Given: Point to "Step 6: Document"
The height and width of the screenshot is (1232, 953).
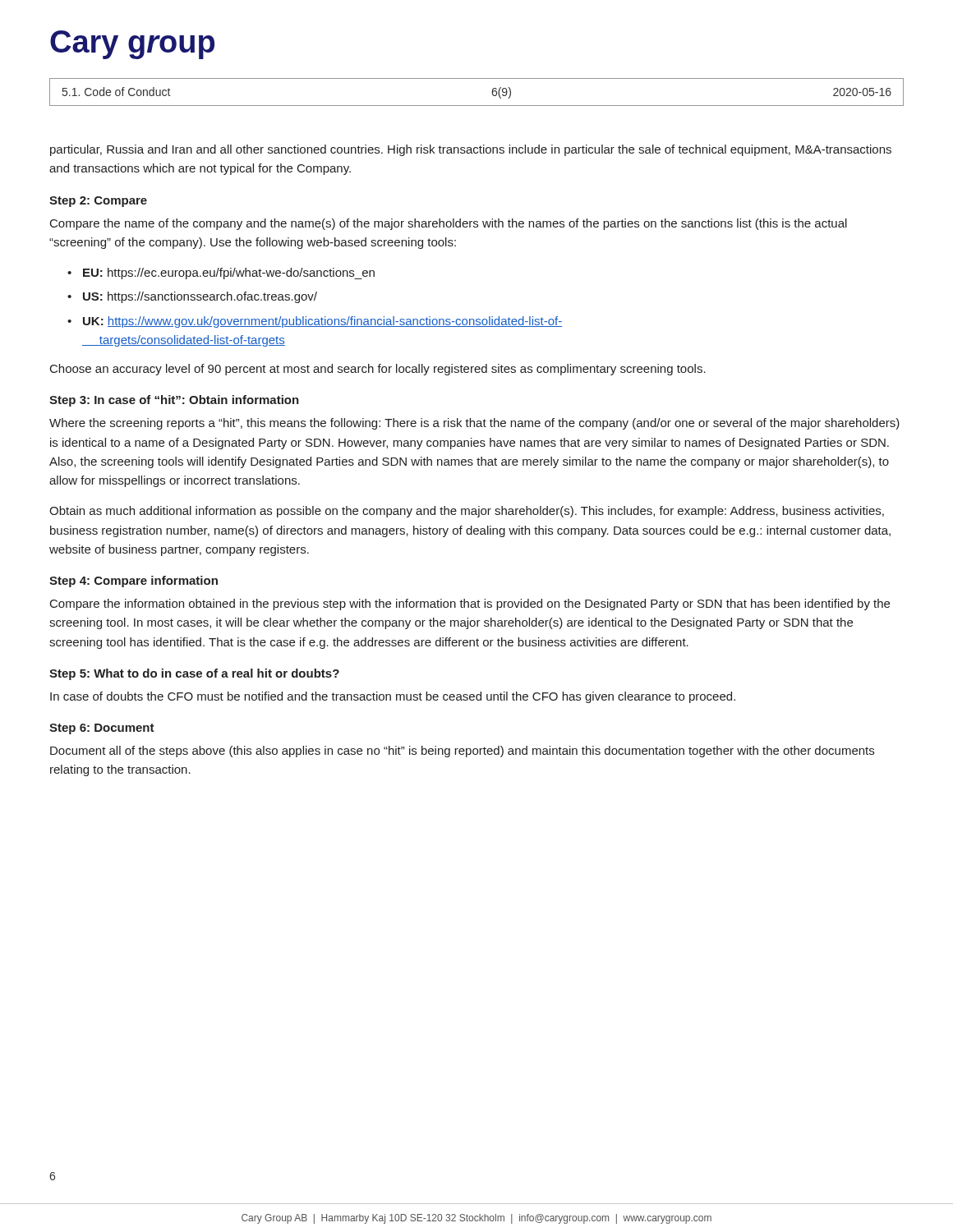Looking at the screenshot, I should click(x=102, y=727).
